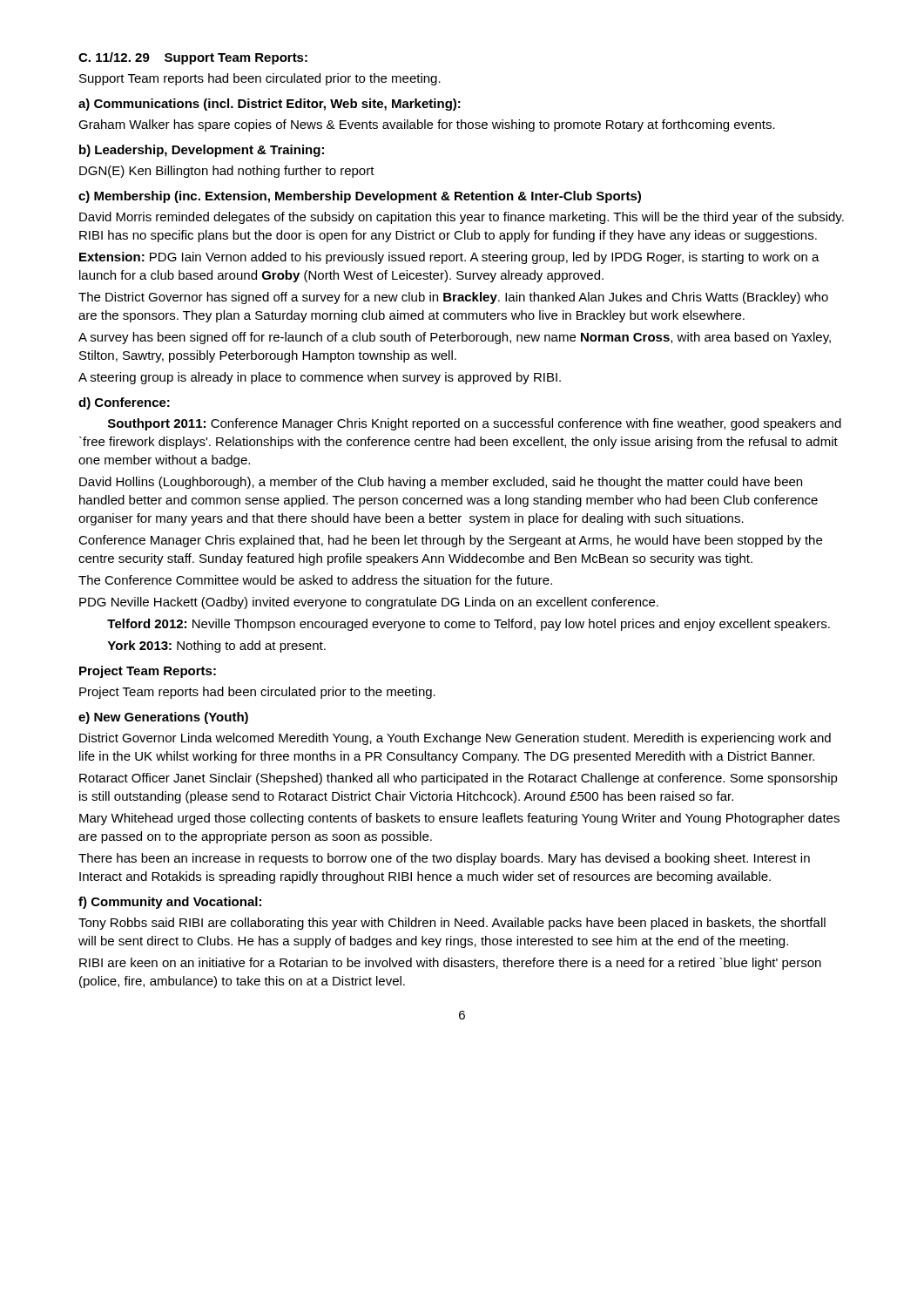Point to the text block starting "The District Governor has signed"

[453, 306]
